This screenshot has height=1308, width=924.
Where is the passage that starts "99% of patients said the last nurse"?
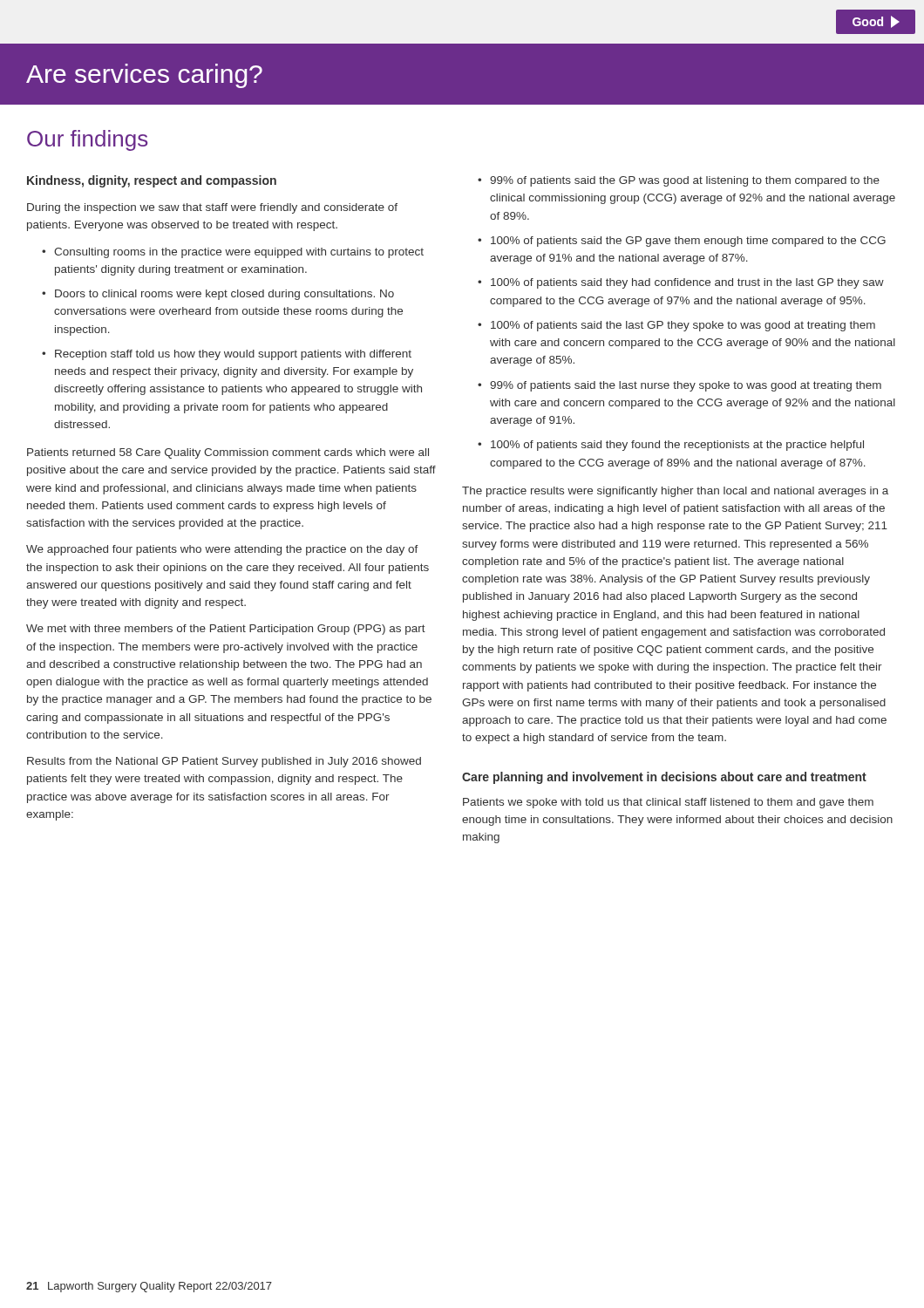(x=693, y=402)
